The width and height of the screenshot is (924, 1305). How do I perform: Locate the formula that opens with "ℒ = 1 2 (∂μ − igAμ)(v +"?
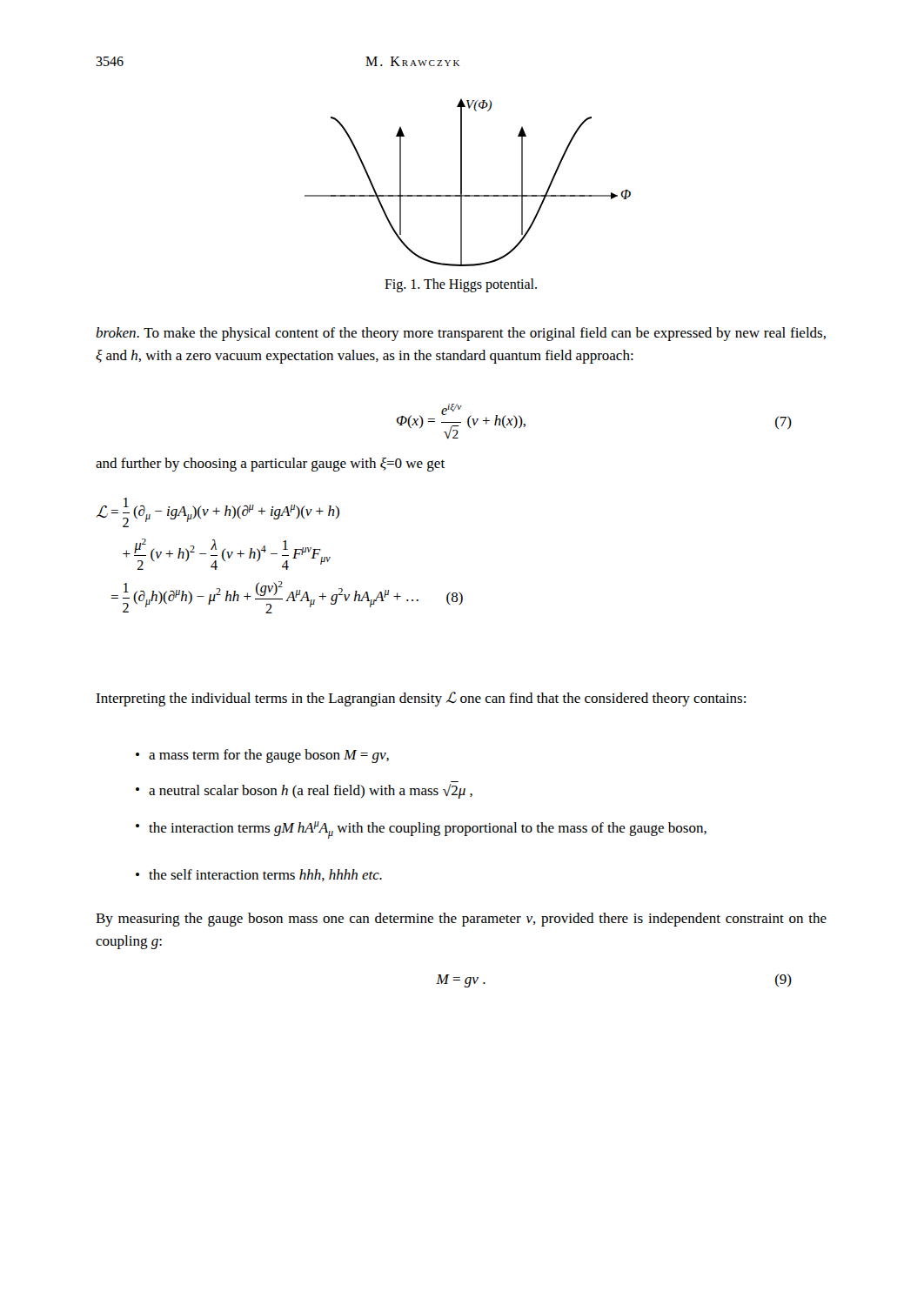(279, 555)
